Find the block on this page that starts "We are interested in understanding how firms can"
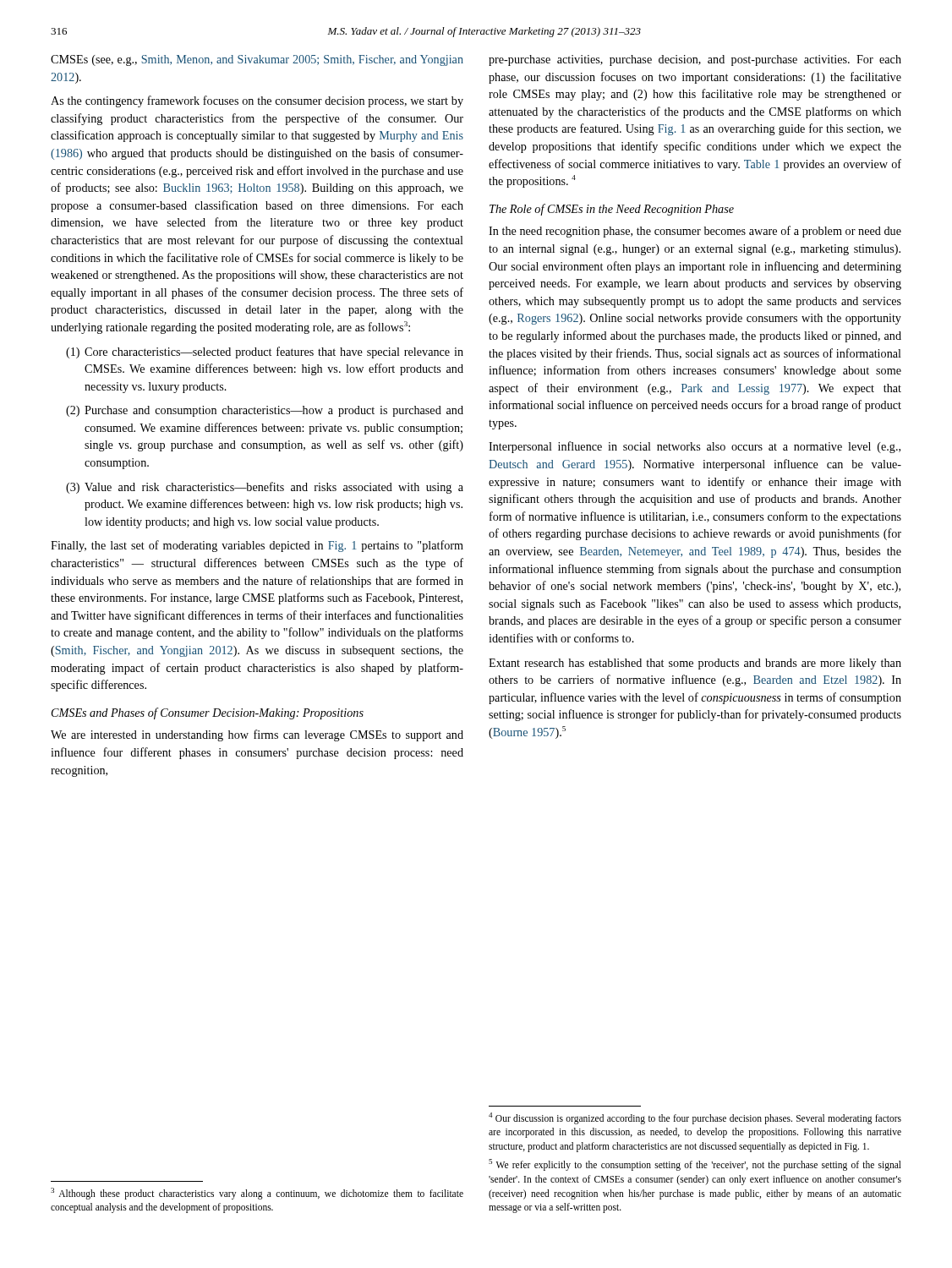Image resolution: width=952 pixels, height=1268 pixels. [x=257, y=752]
